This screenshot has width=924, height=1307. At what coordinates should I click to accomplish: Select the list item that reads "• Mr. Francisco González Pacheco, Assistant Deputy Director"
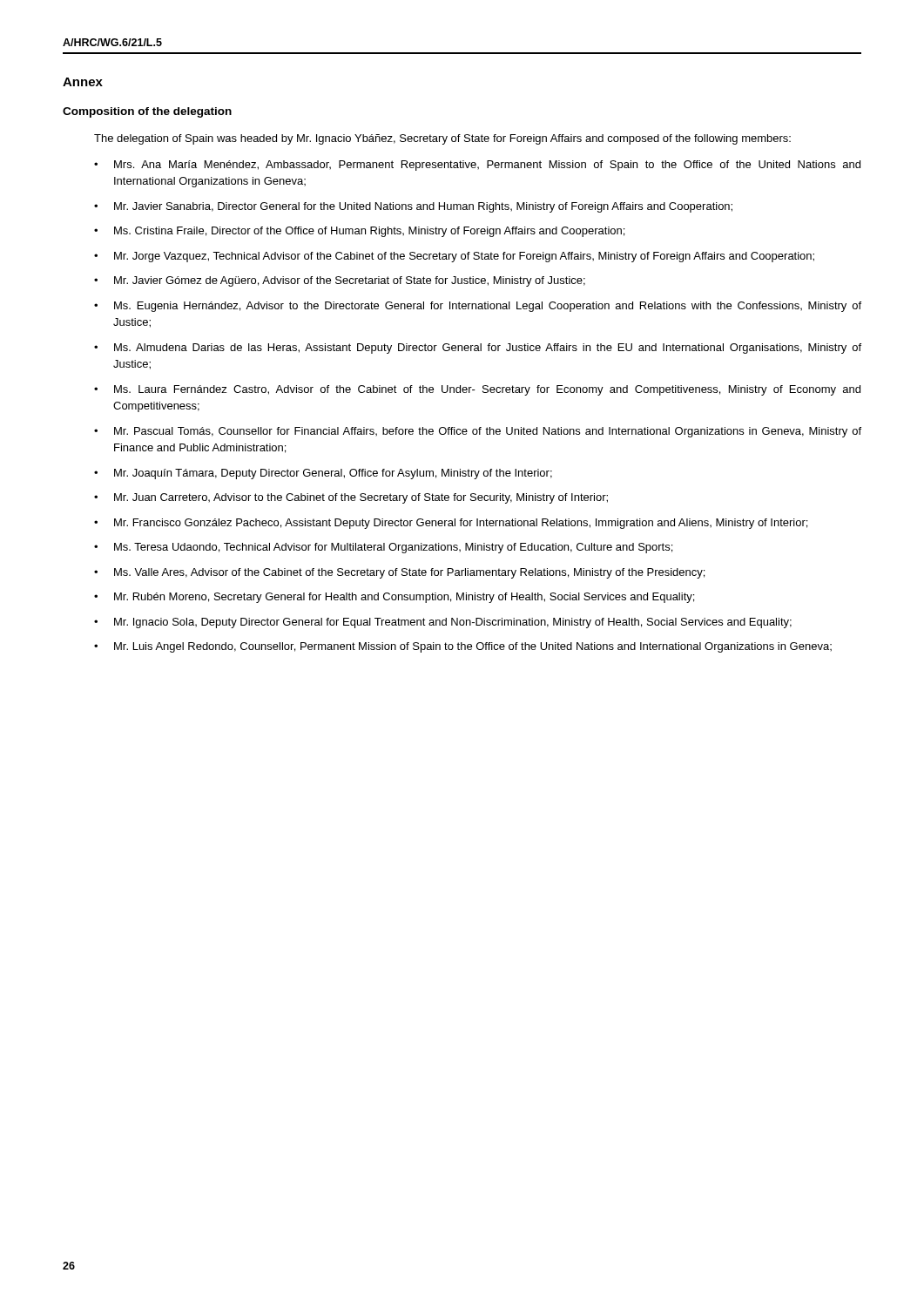click(x=478, y=522)
